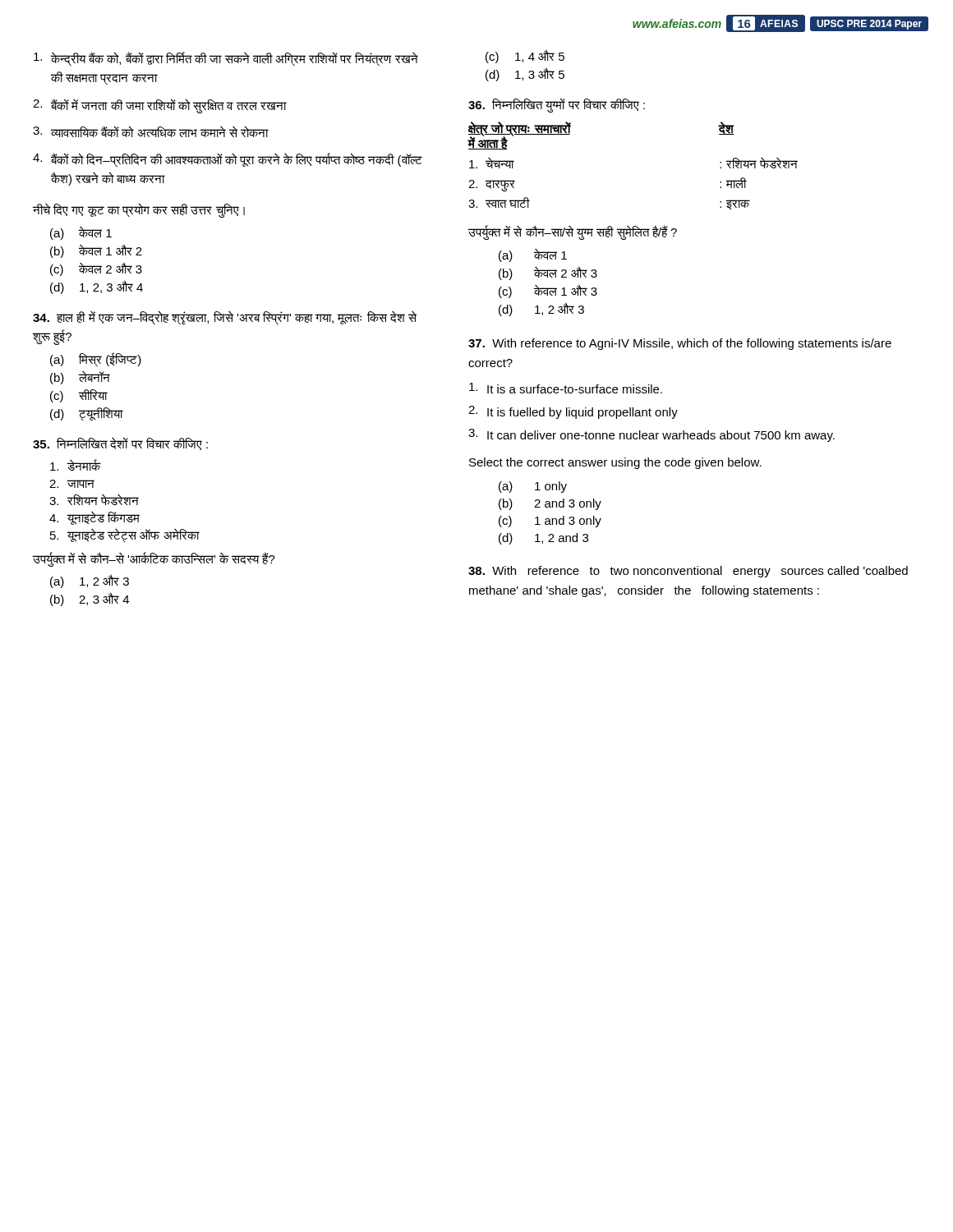This screenshot has height=1232, width=953.
Task: Find the text block that says "नीचे दिए गए"
Action: click(140, 209)
